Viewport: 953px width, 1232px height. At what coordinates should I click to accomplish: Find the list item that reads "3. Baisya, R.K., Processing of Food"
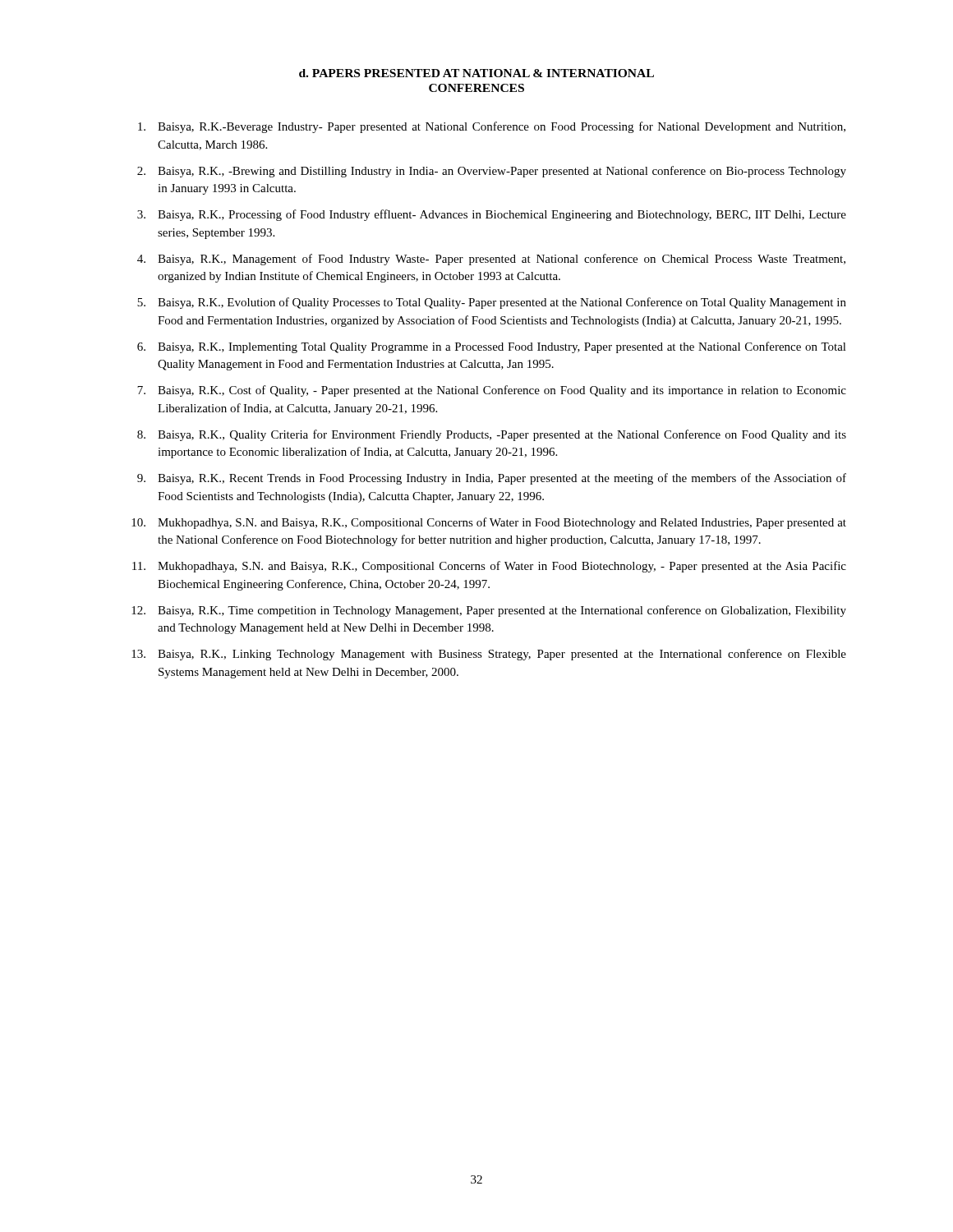coord(476,224)
